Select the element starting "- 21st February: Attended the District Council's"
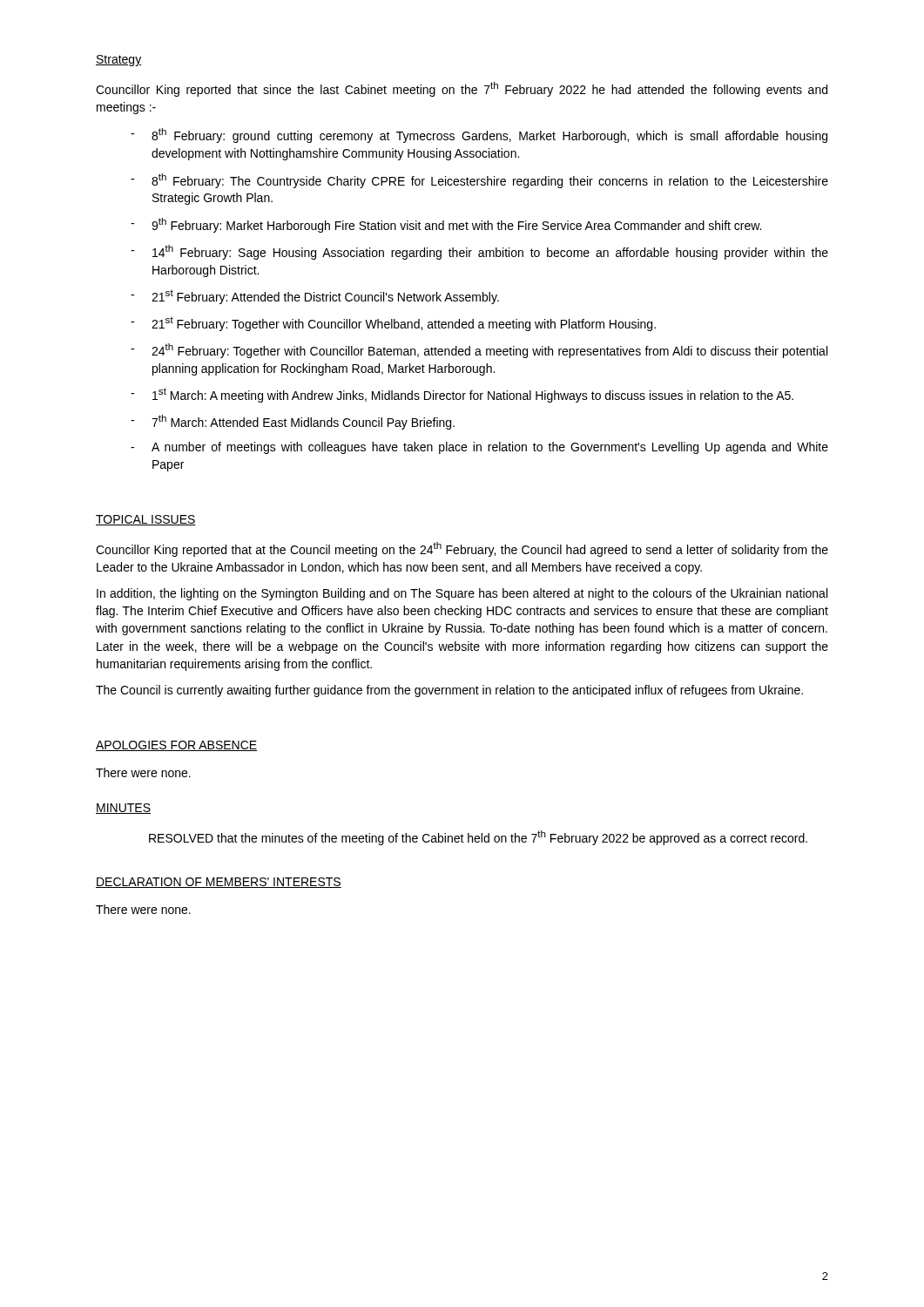Viewport: 924px width, 1307px height. 479,296
